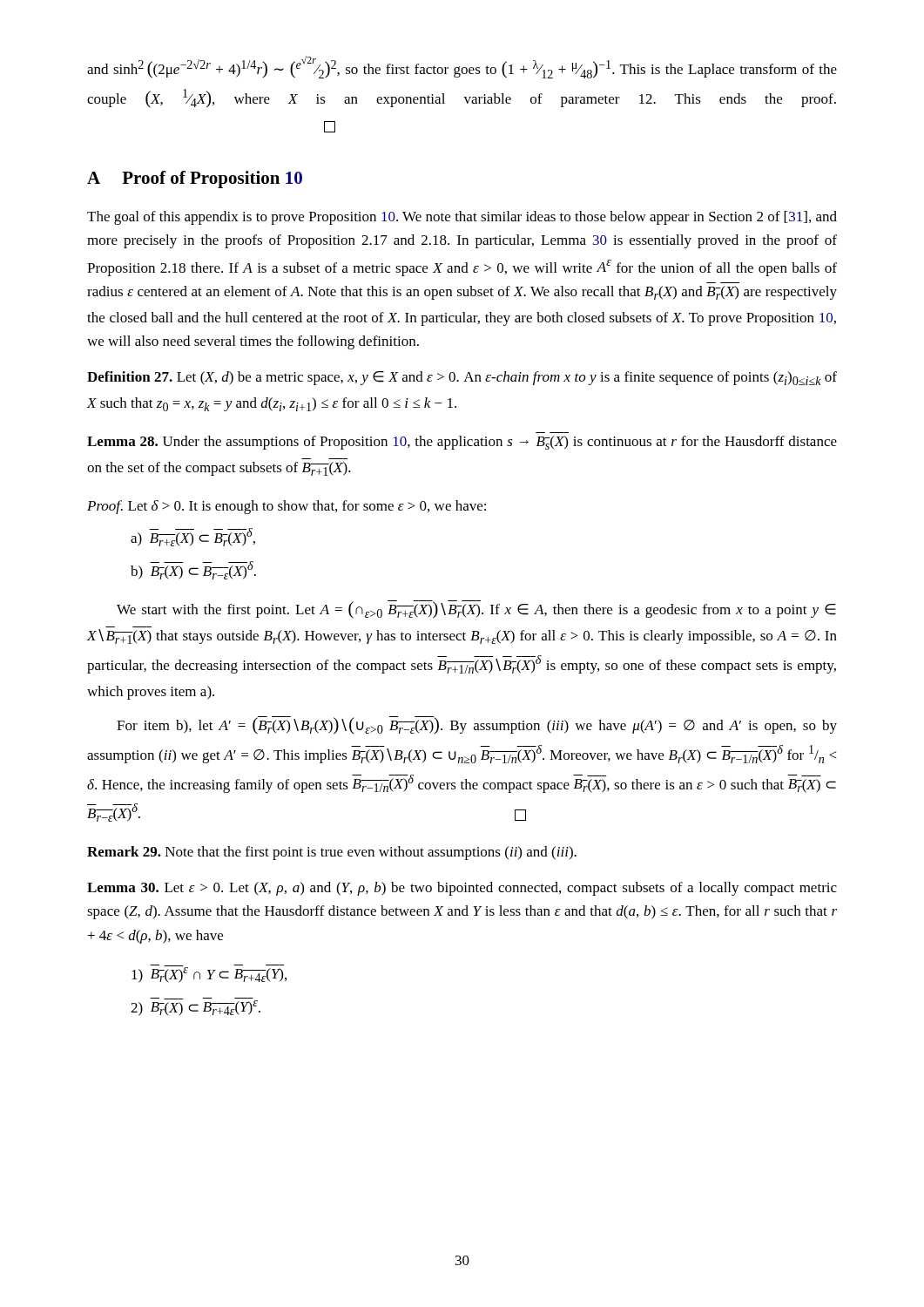Find the block on this page that starts "We start with the first"
The height and width of the screenshot is (1307, 924).
click(x=462, y=711)
